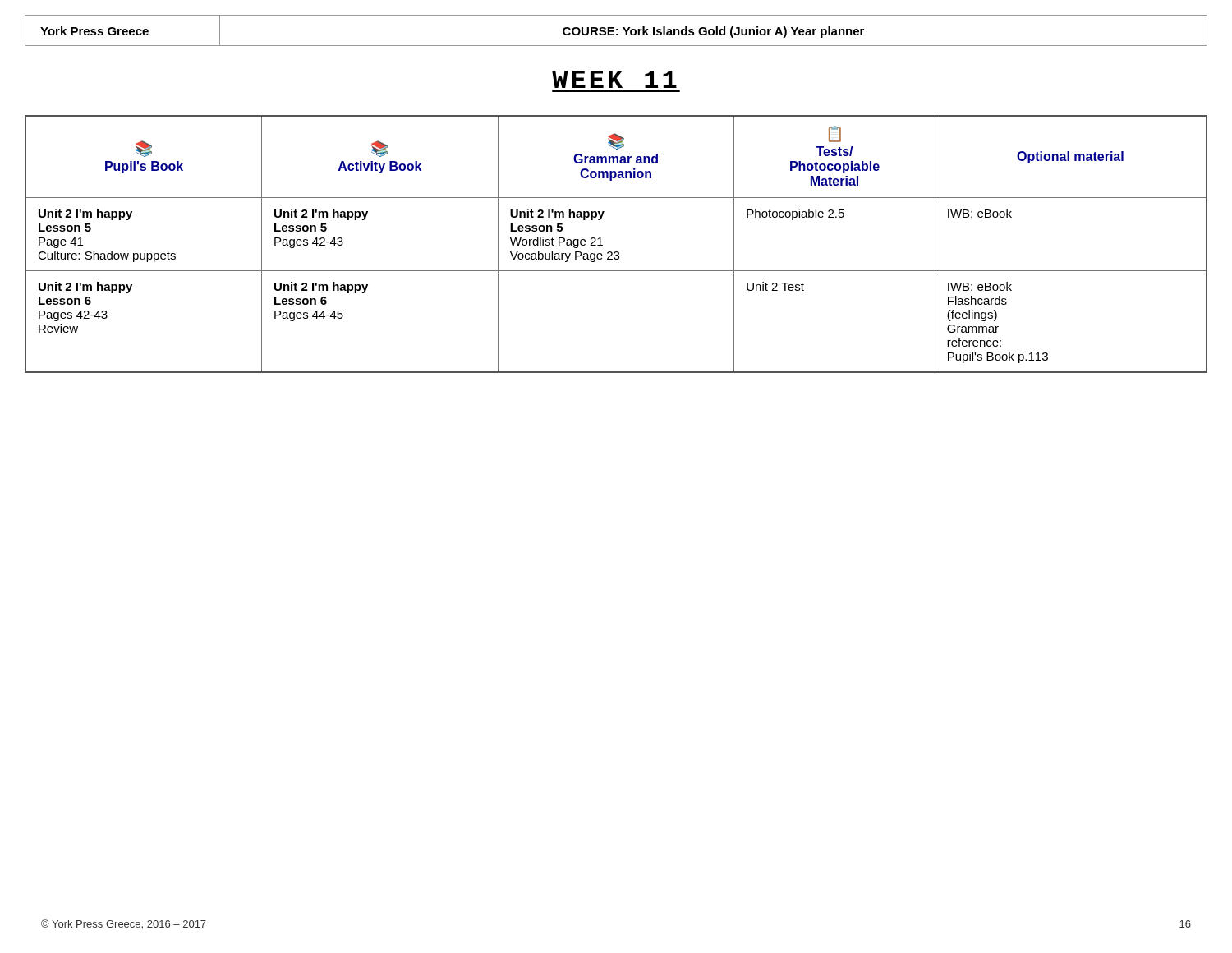Image resolution: width=1232 pixels, height=953 pixels.
Task: Locate the text "WEEK 11"
Action: pyautogui.click(x=616, y=81)
